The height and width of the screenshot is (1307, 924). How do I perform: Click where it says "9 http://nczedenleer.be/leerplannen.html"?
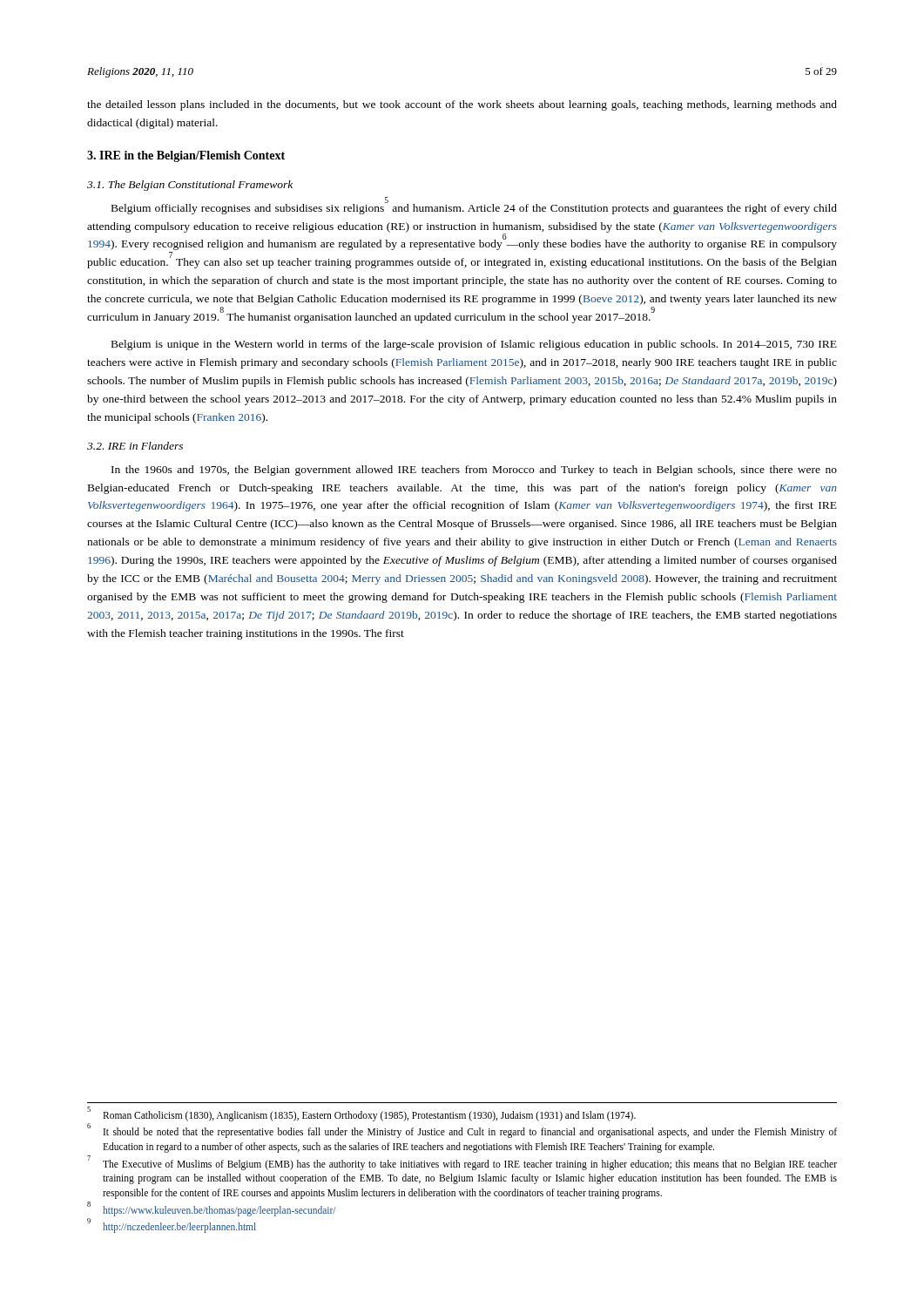(172, 1226)
